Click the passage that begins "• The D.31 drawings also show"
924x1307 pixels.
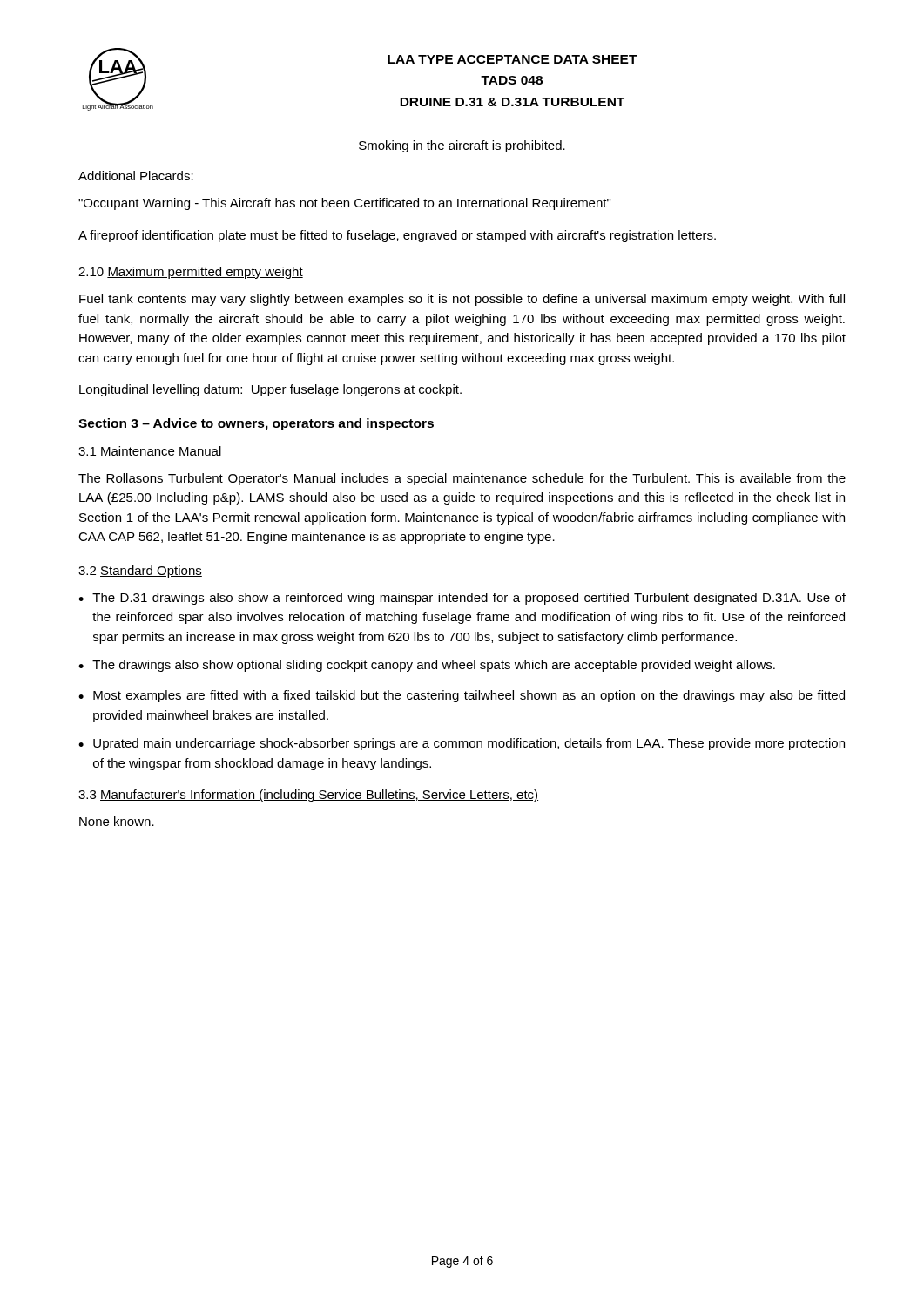click(x=462, y=617)
